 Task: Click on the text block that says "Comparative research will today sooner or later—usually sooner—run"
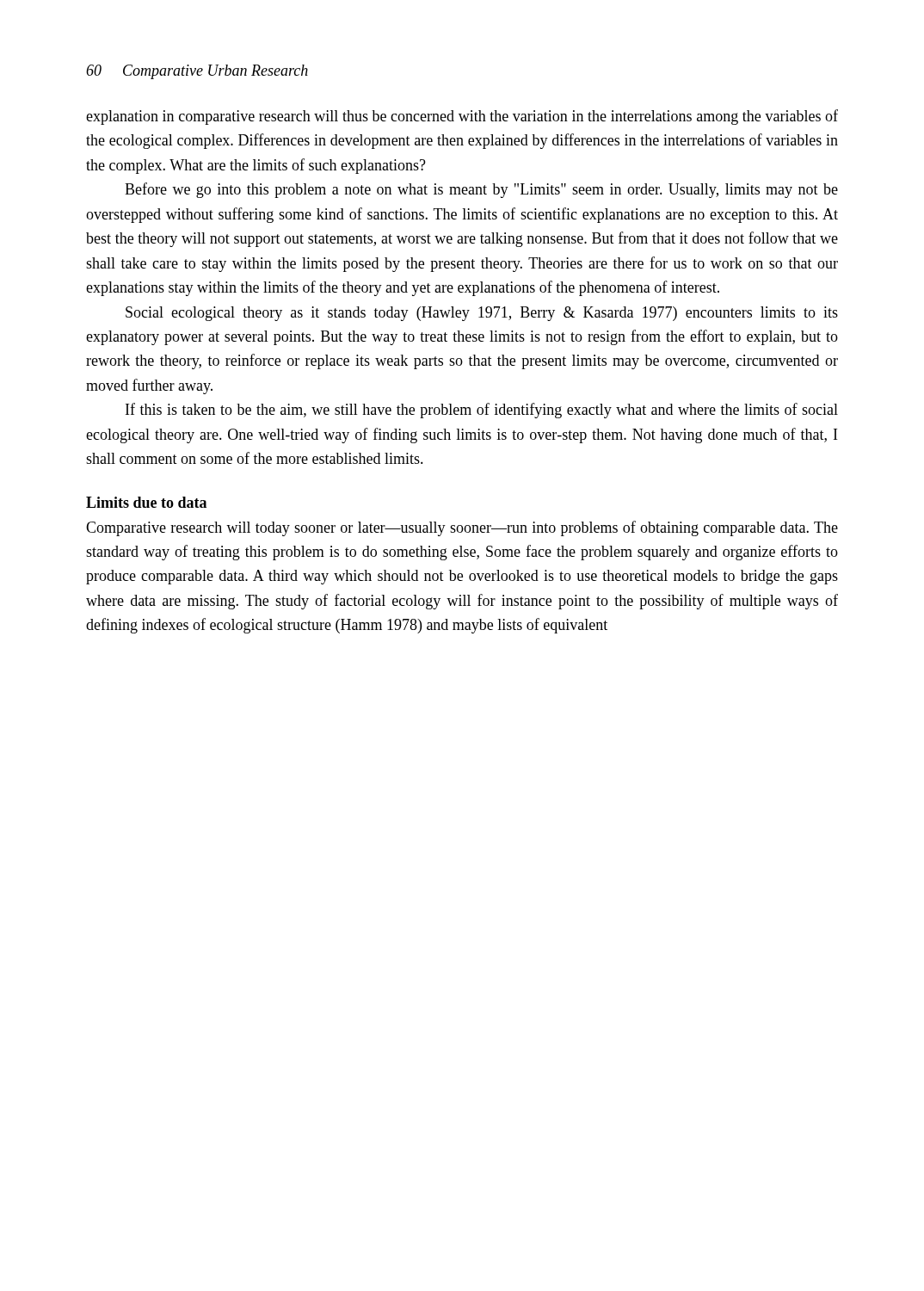click(x=462, y=576)
